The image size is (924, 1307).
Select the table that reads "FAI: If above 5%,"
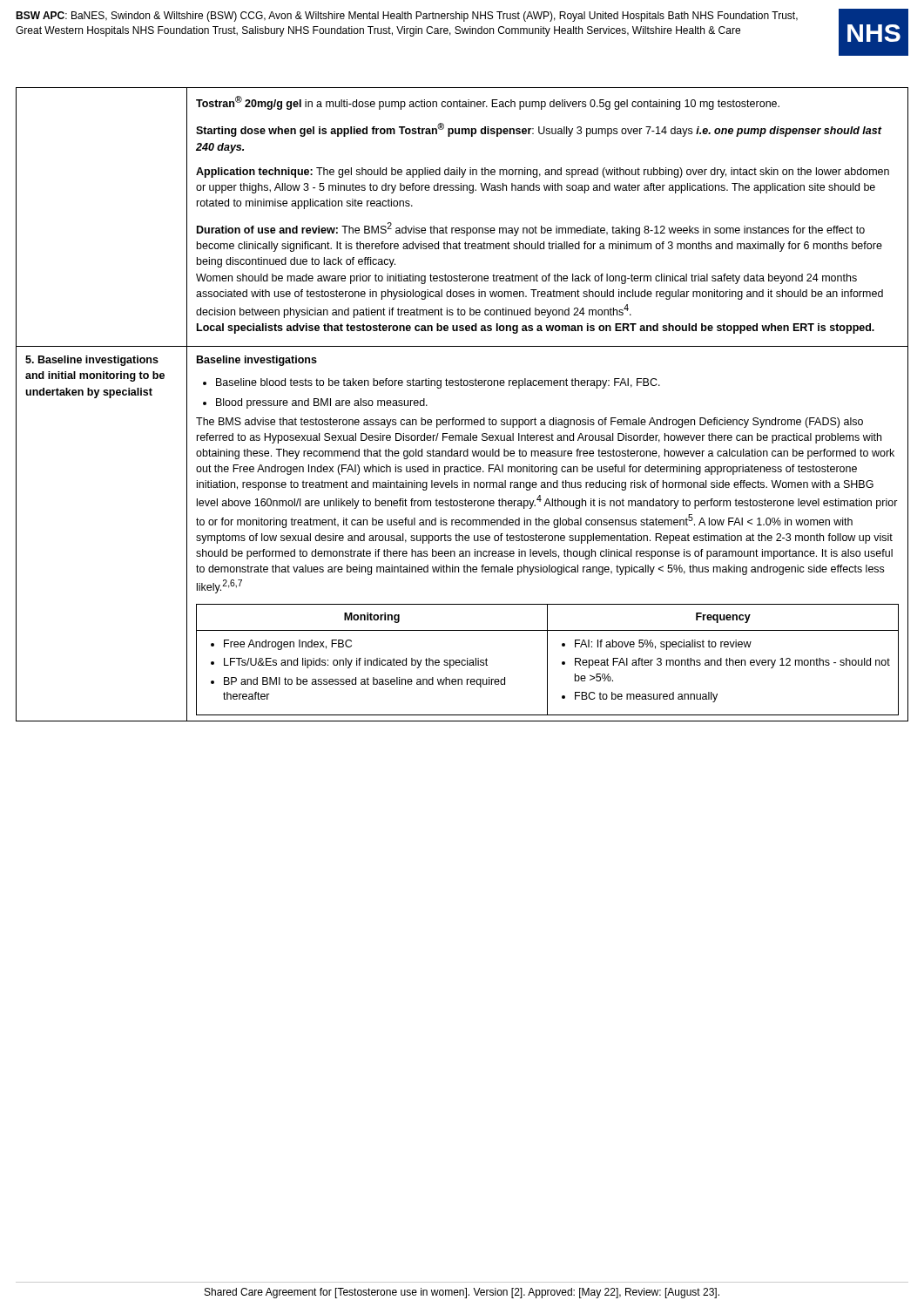(x=547, y=660)
